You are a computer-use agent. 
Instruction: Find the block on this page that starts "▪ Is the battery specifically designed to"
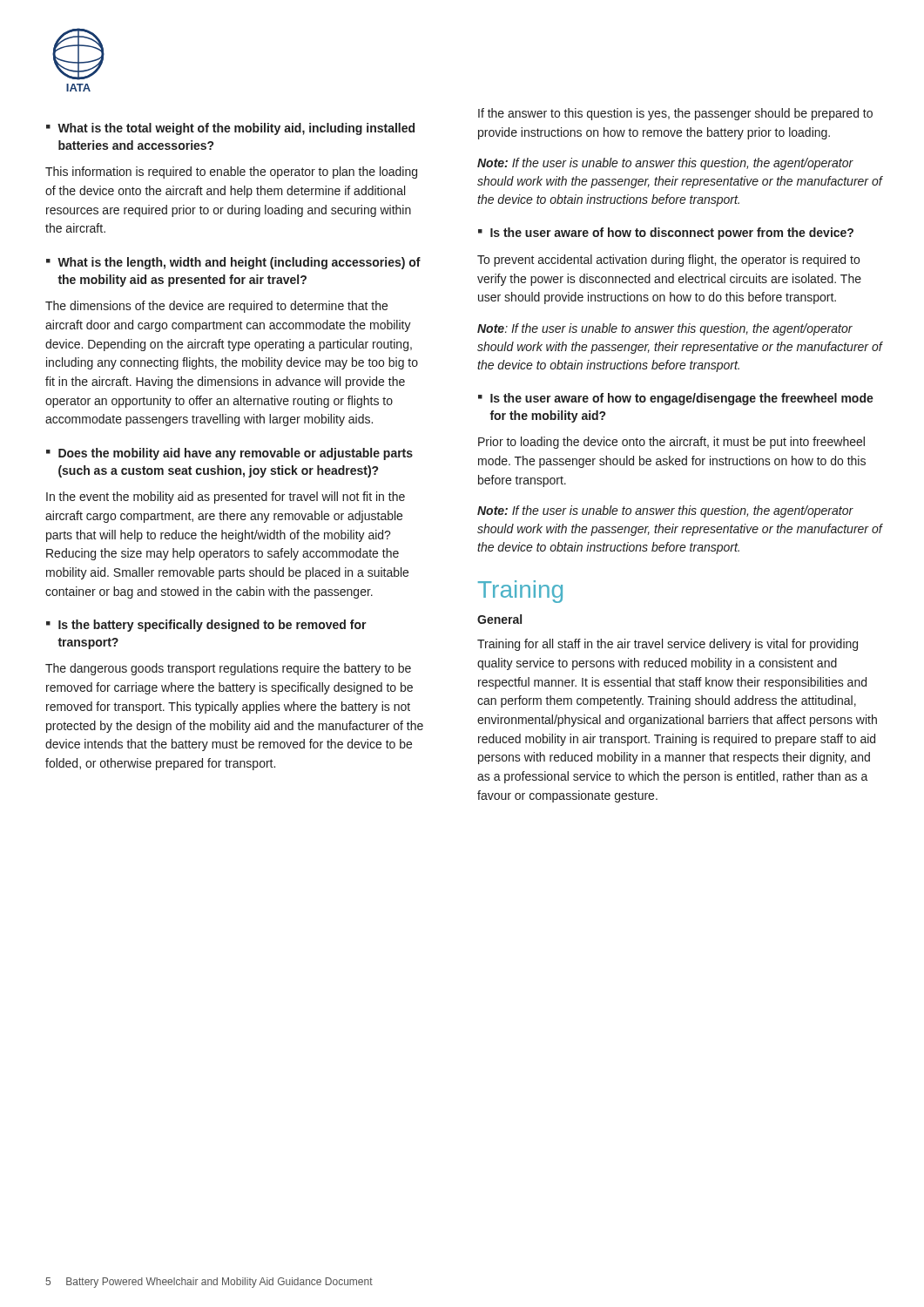237,634
